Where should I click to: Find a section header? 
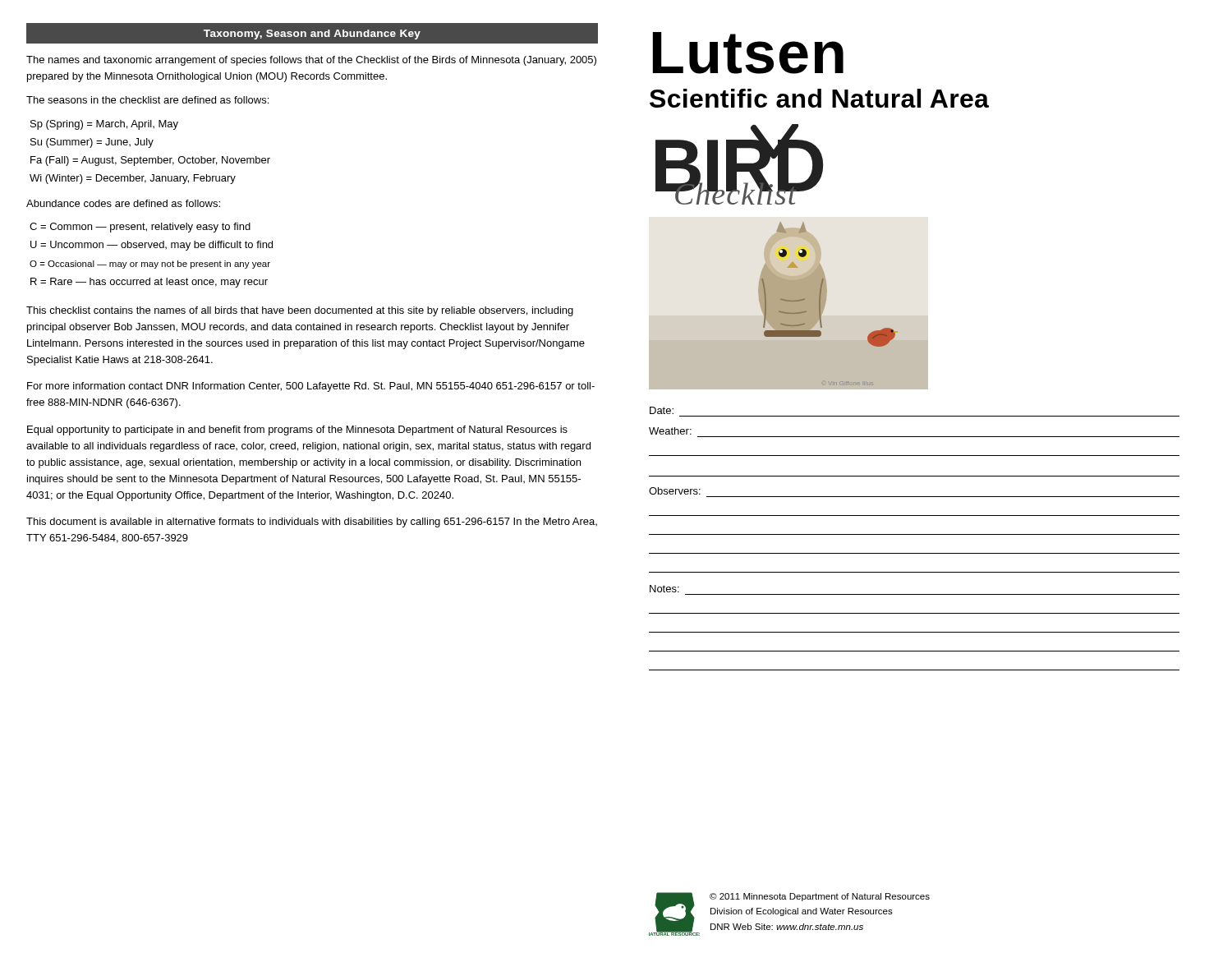[312, 33]
